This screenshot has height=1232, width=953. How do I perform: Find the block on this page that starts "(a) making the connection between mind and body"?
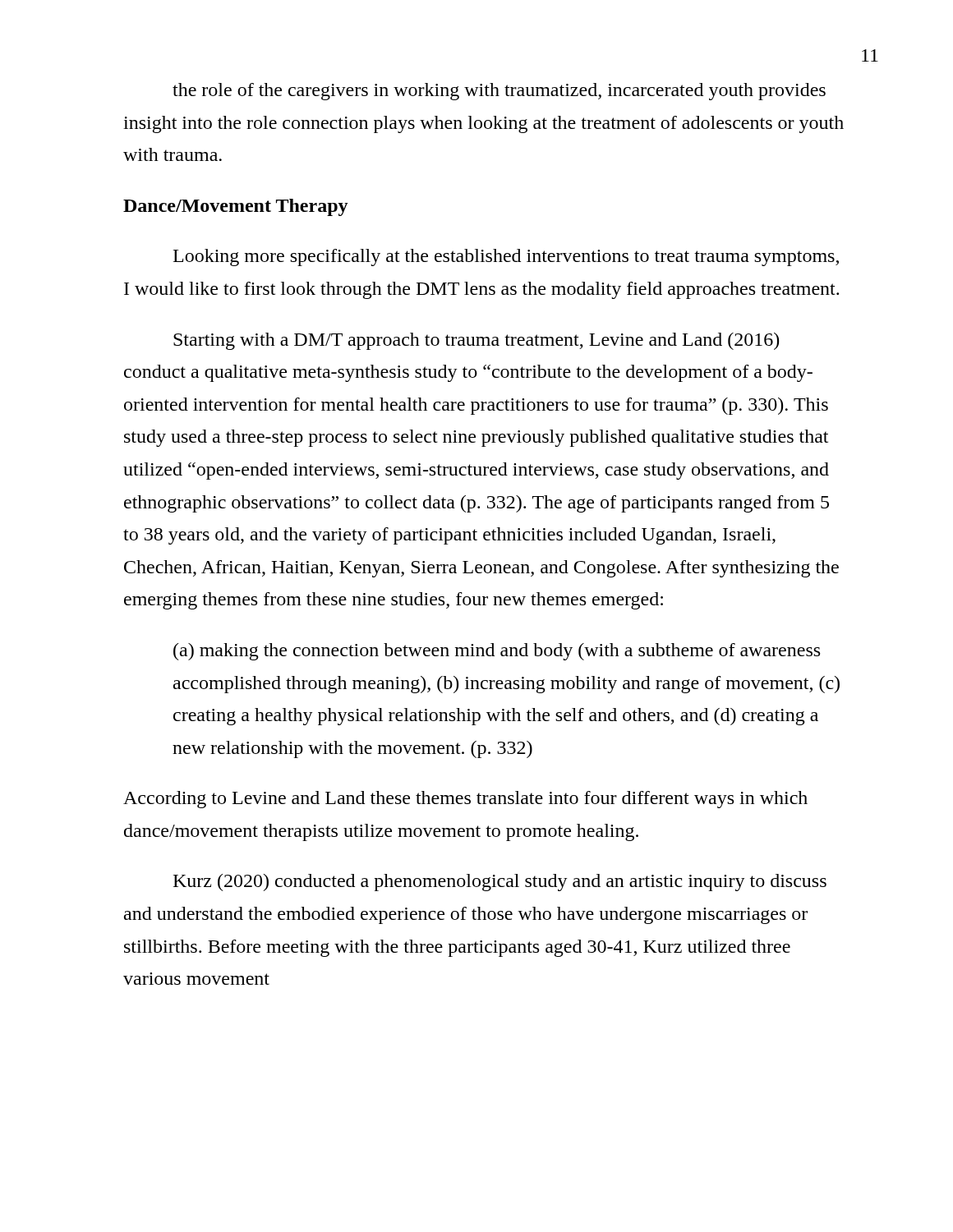point(507,698)
